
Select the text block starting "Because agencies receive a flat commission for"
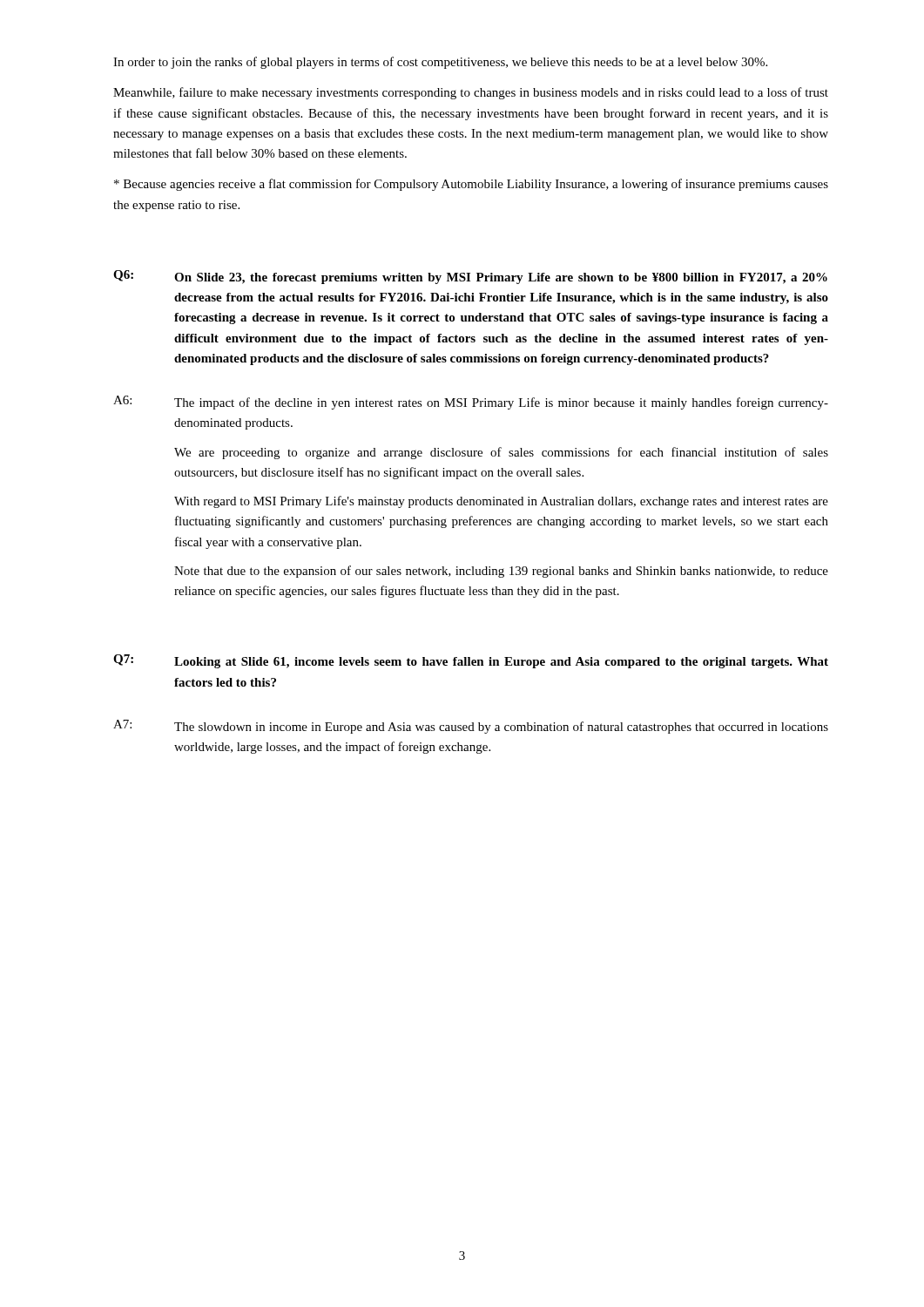[471, 194]
